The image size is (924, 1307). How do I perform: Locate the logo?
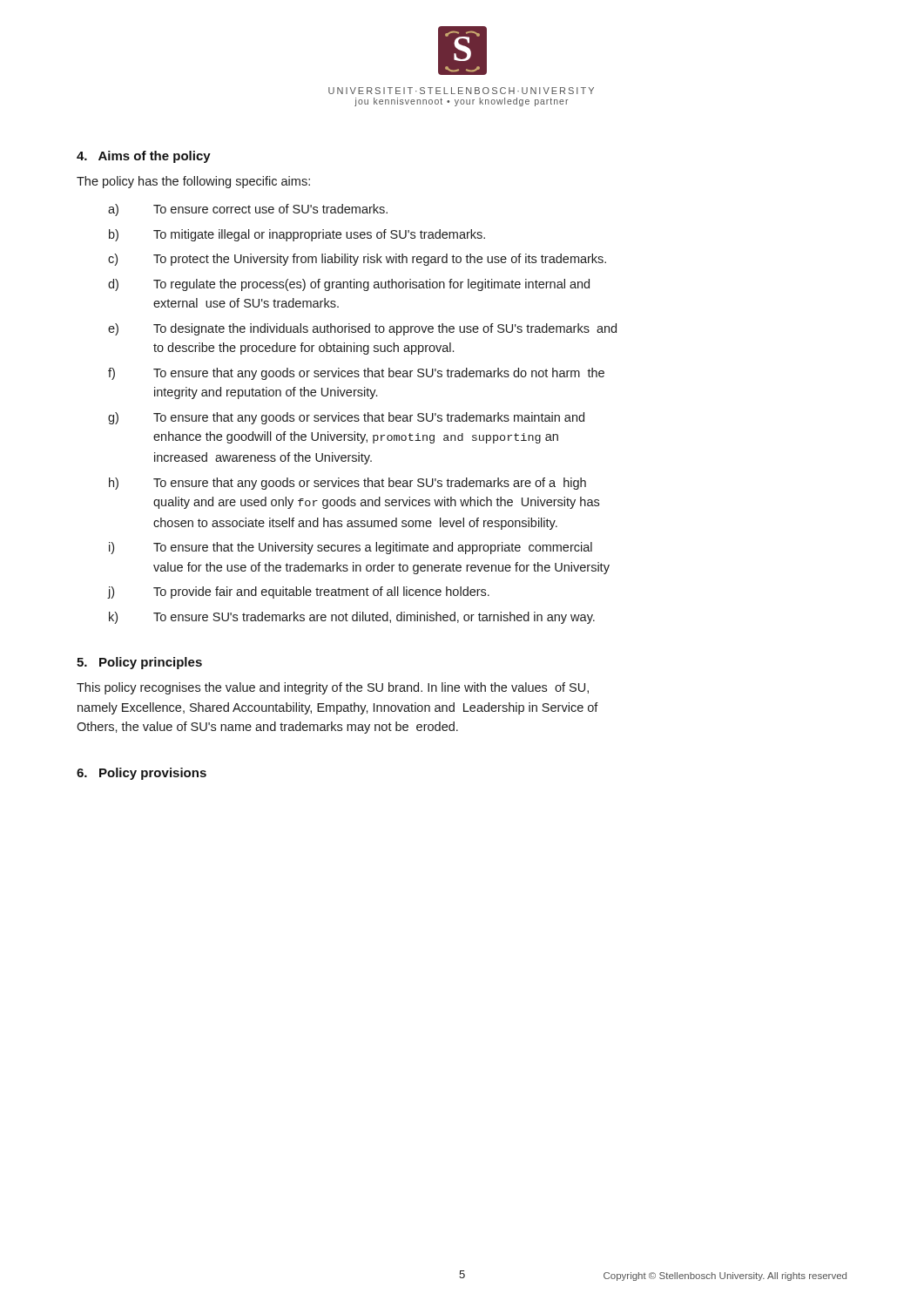[462, 58]
